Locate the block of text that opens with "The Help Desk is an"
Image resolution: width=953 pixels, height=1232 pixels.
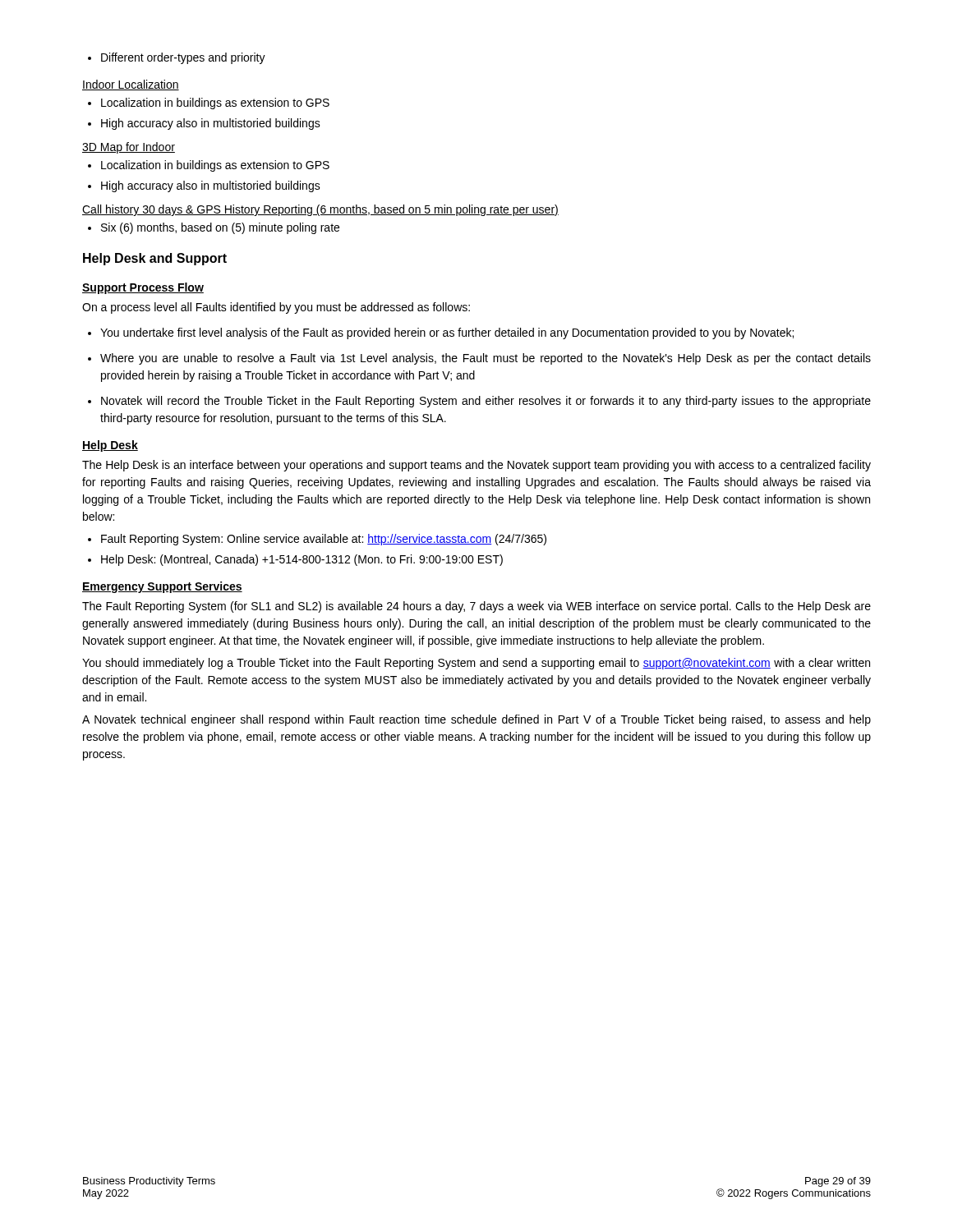point(476,491)
